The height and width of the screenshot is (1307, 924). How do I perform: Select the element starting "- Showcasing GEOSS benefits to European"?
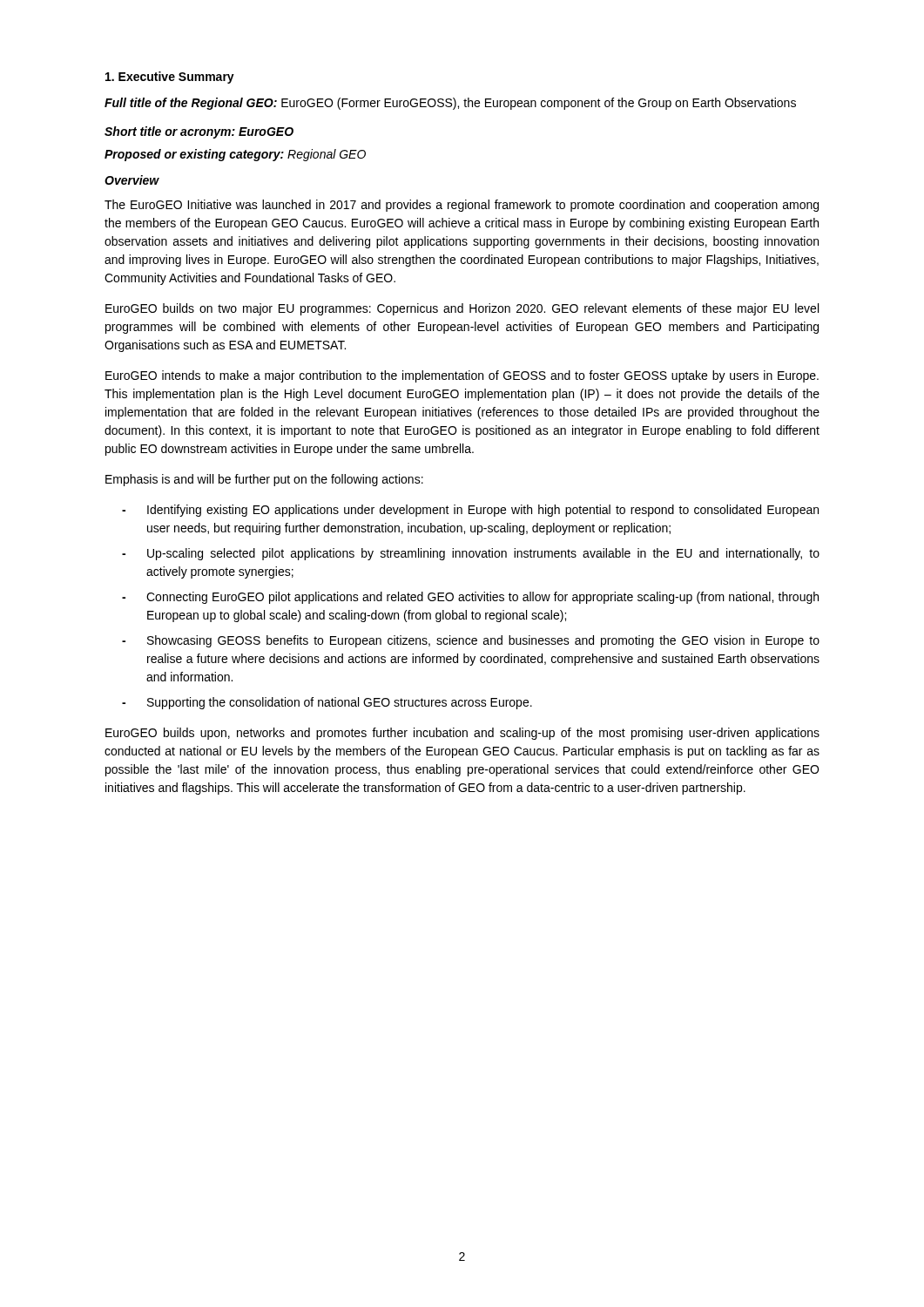[471, 659]
